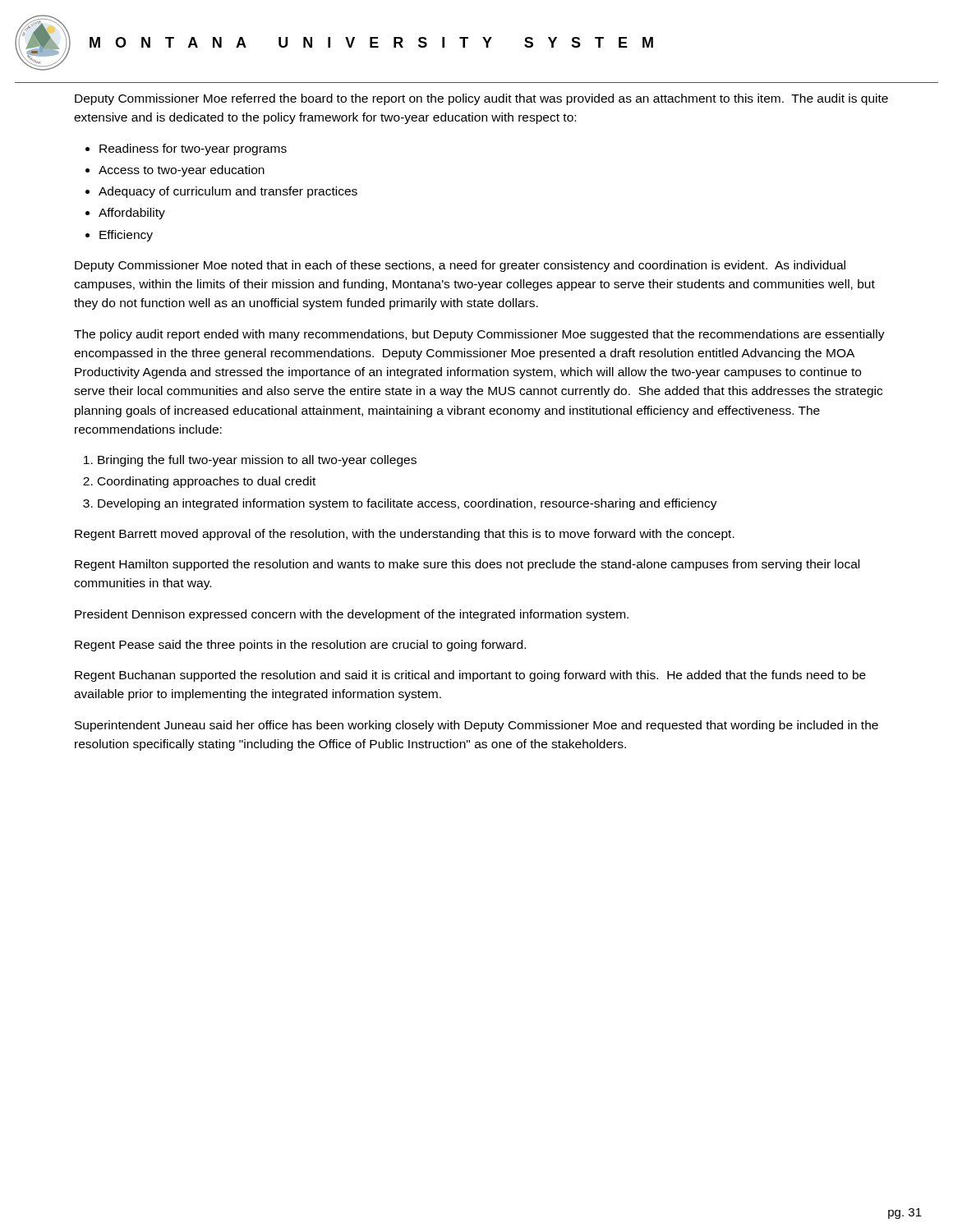The height and width of the screenshot is (1232, 953).
Task: Click on the block starting "Regent Buchanan supported the resolution and said"
Action: [x=470, y=684]
